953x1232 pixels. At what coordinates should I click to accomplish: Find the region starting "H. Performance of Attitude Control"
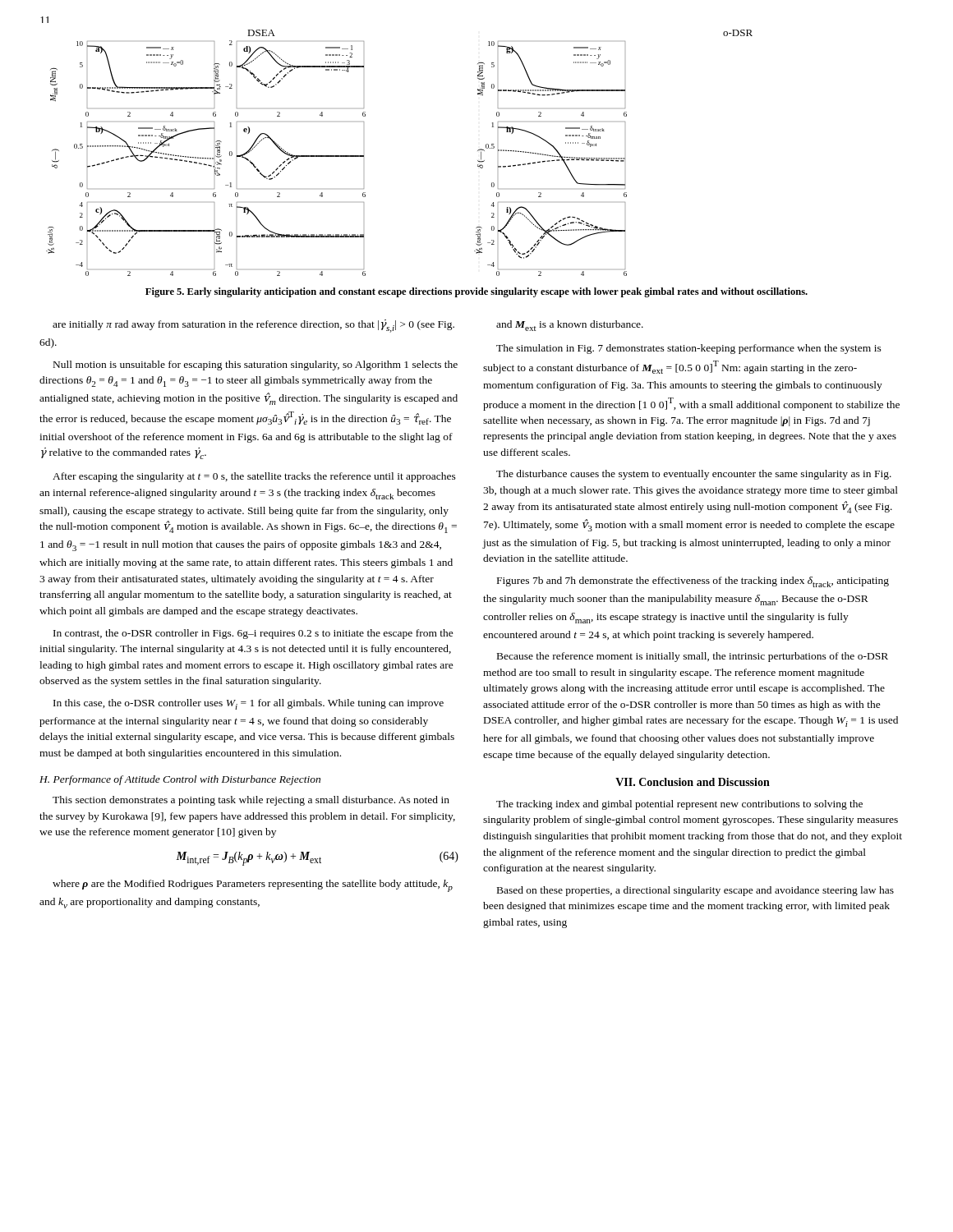coord(180,779)
